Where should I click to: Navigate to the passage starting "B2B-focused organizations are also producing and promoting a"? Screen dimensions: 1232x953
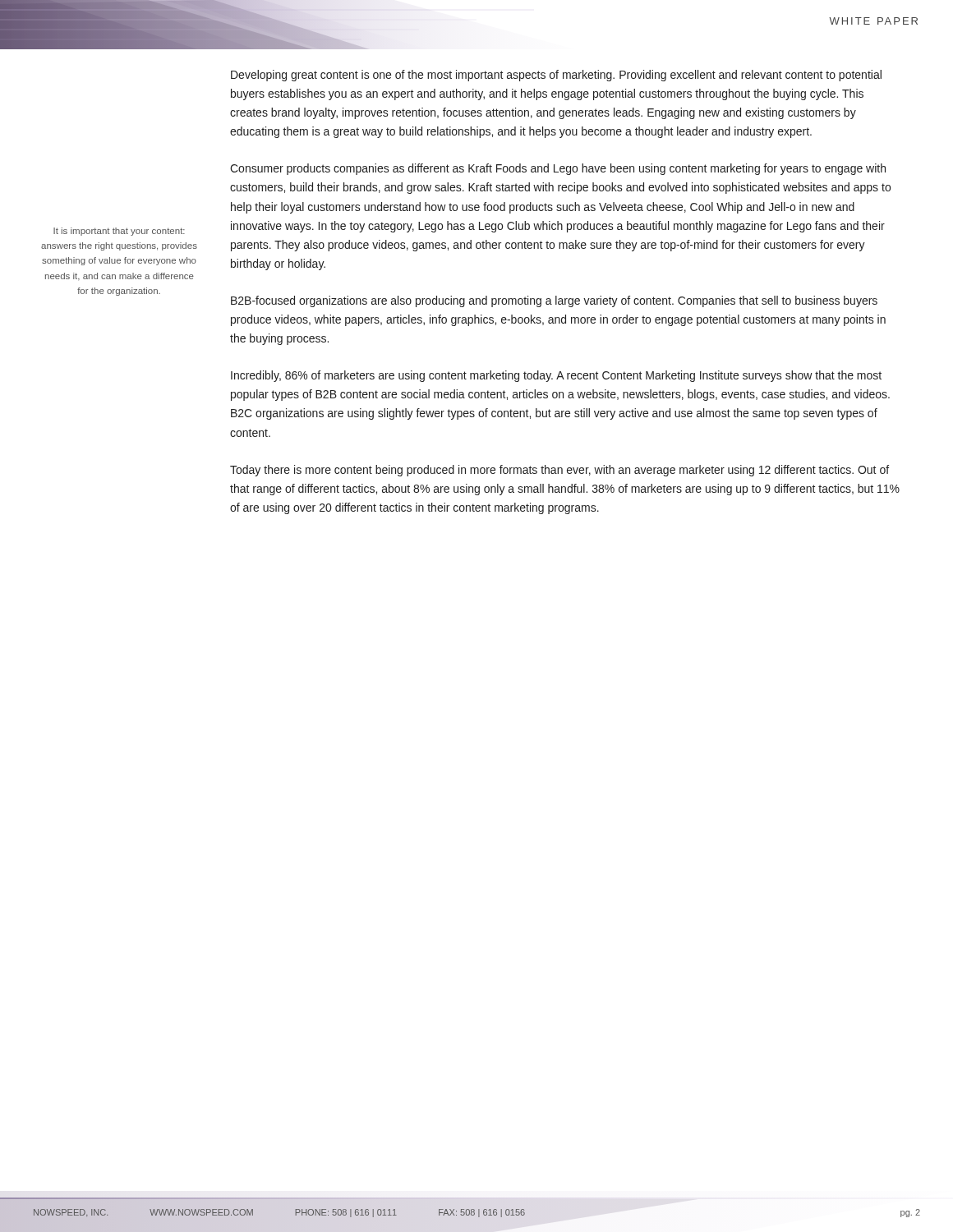click(558, 320)
